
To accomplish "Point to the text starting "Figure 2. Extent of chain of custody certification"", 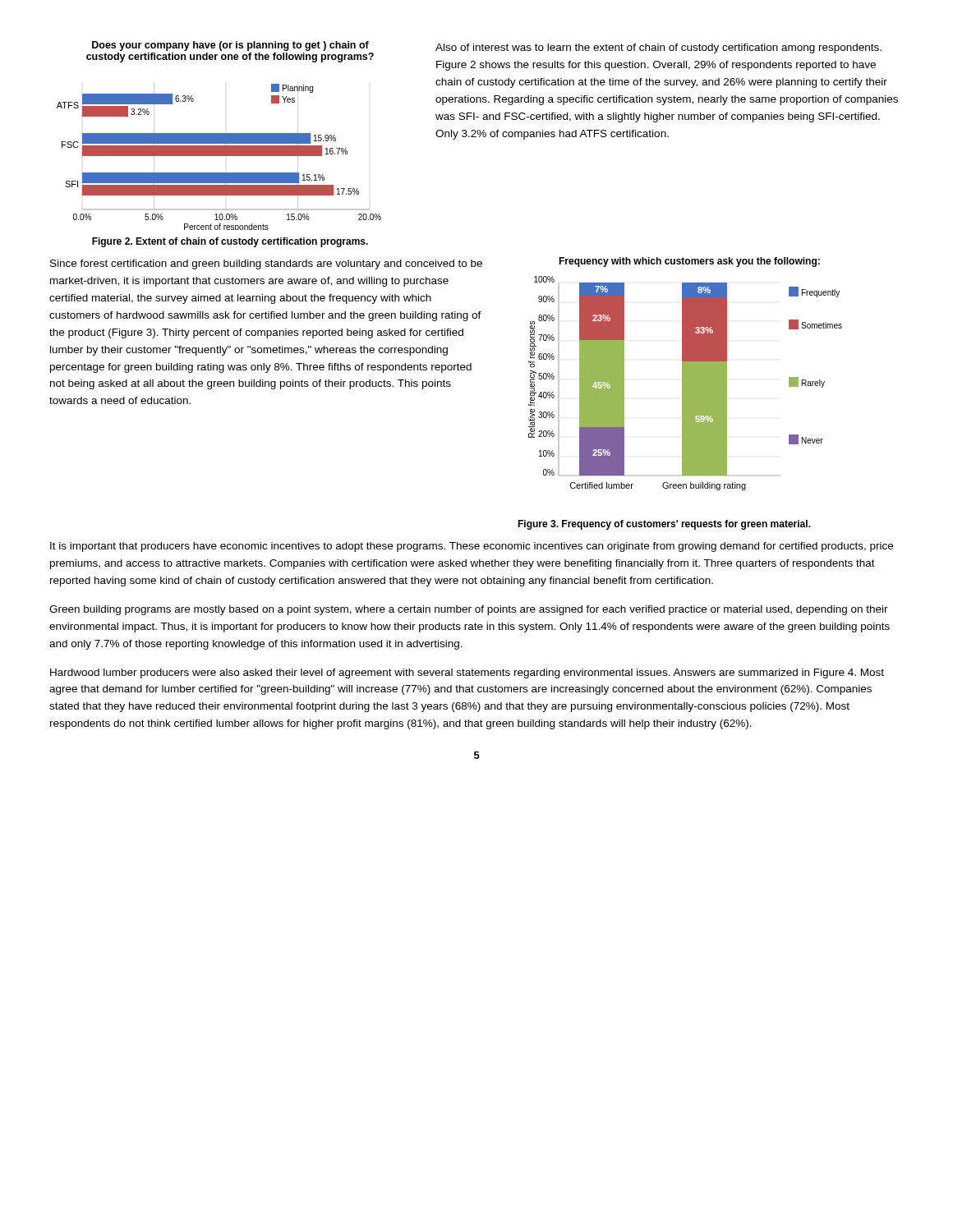I will [x=230, y=241].
